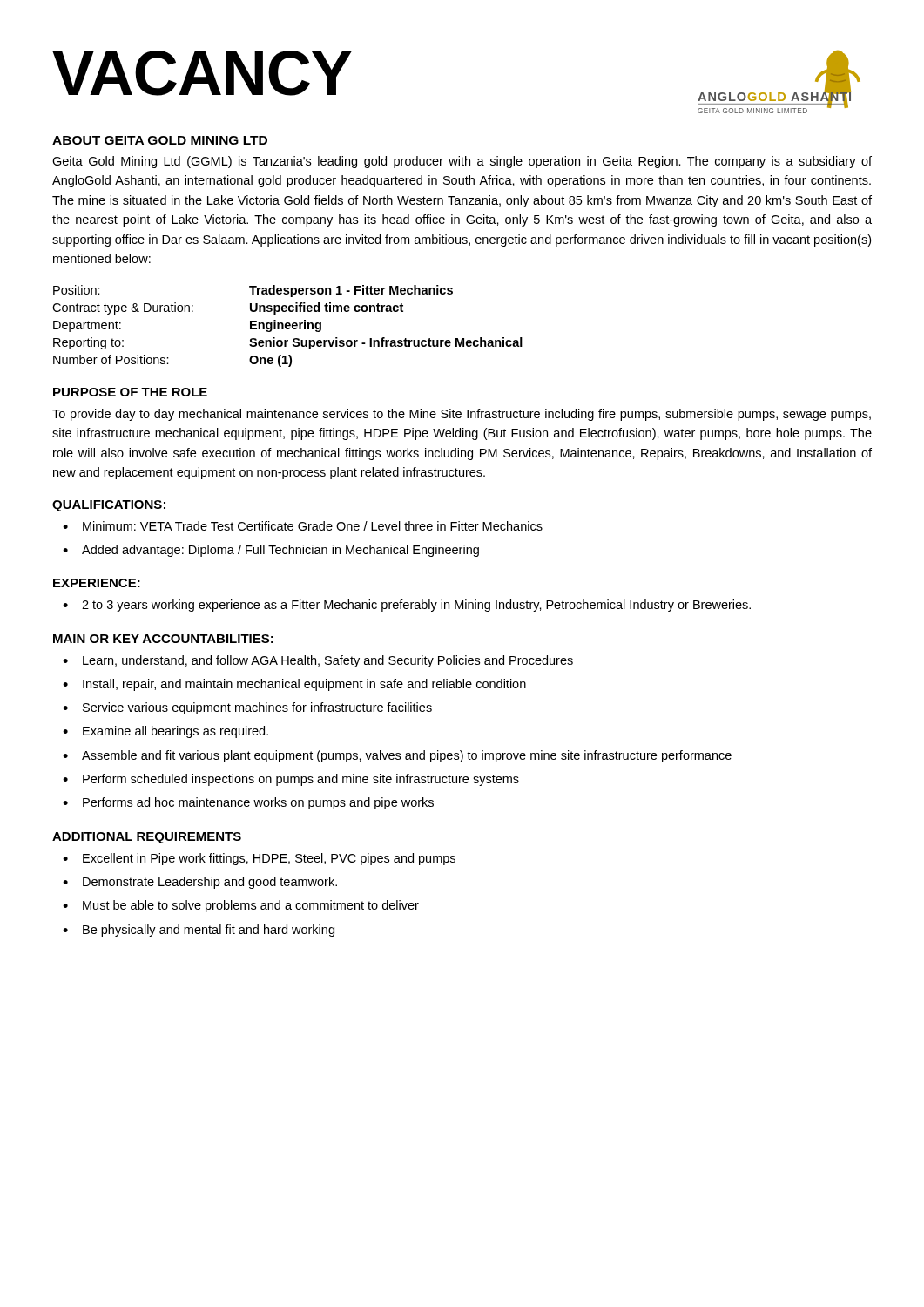Find the block on this page that starts "• Performs ad hoc"

(x=248, y=803)
